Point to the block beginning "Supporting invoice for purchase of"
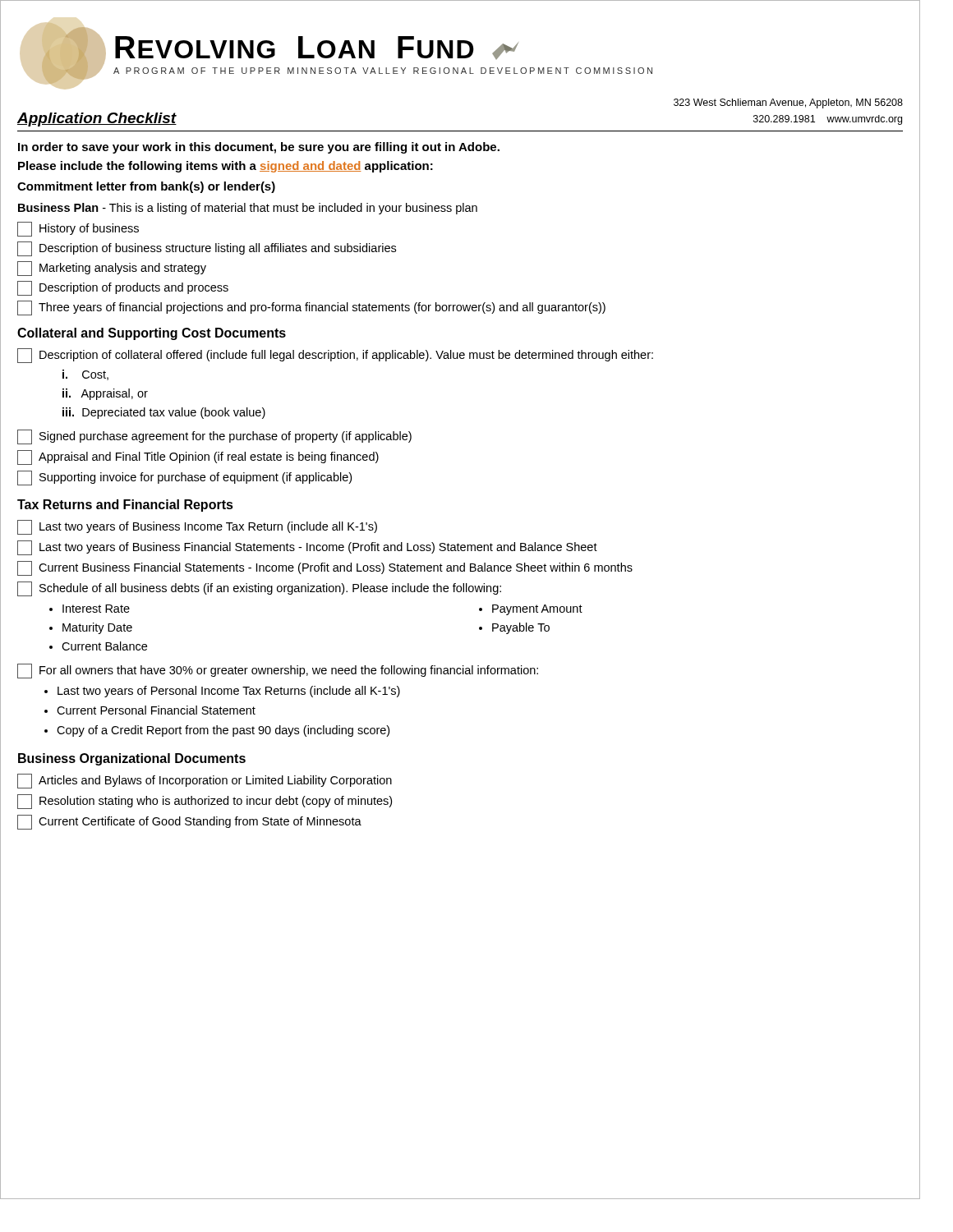The width and height of the screenshot is (953, 1232). 184,478
